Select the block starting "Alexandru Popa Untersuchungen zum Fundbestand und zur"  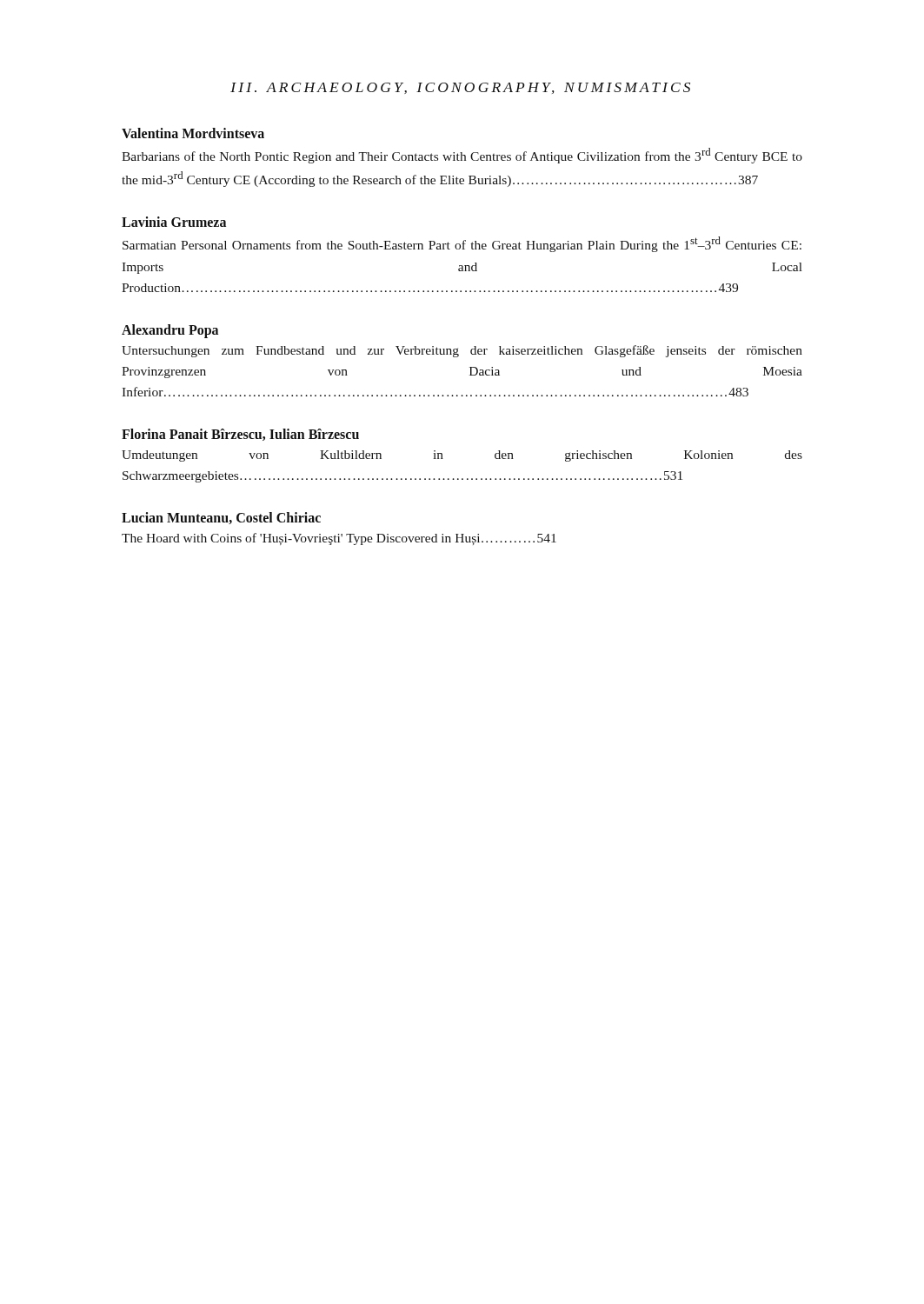[462, 362]
